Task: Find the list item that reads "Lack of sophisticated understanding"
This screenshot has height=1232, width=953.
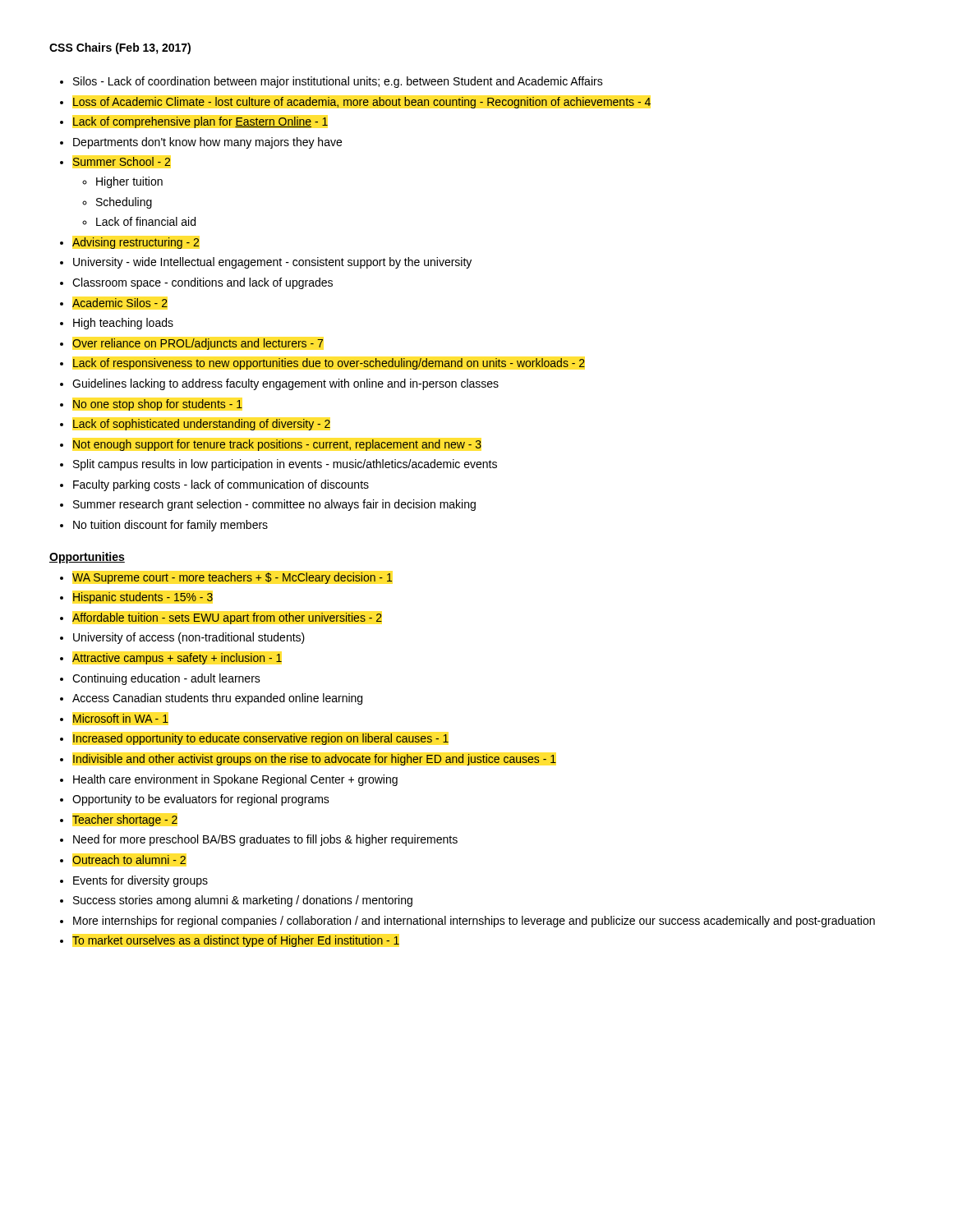Action: point(201,424)
